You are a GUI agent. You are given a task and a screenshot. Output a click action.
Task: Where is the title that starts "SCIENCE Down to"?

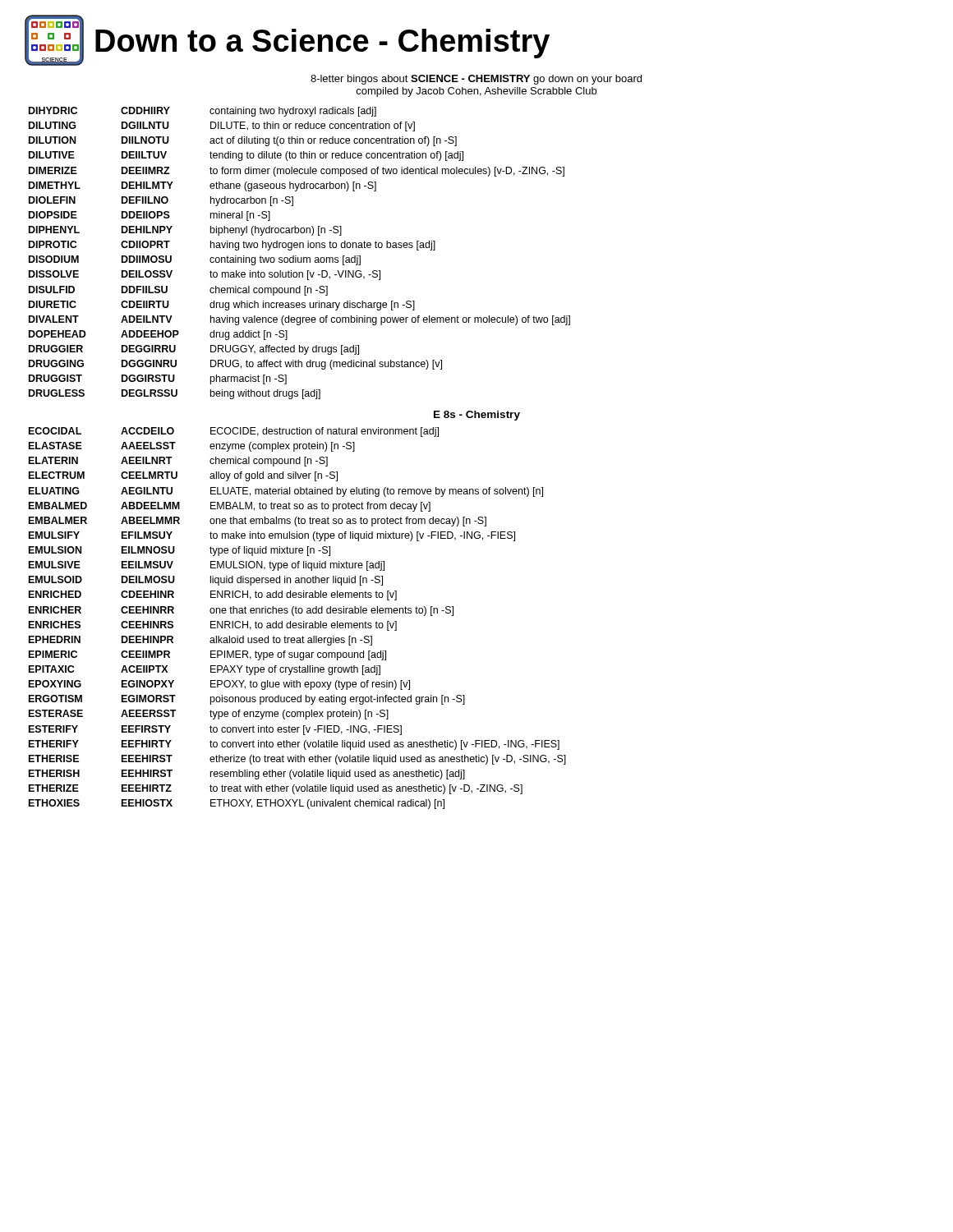(287, 42)
